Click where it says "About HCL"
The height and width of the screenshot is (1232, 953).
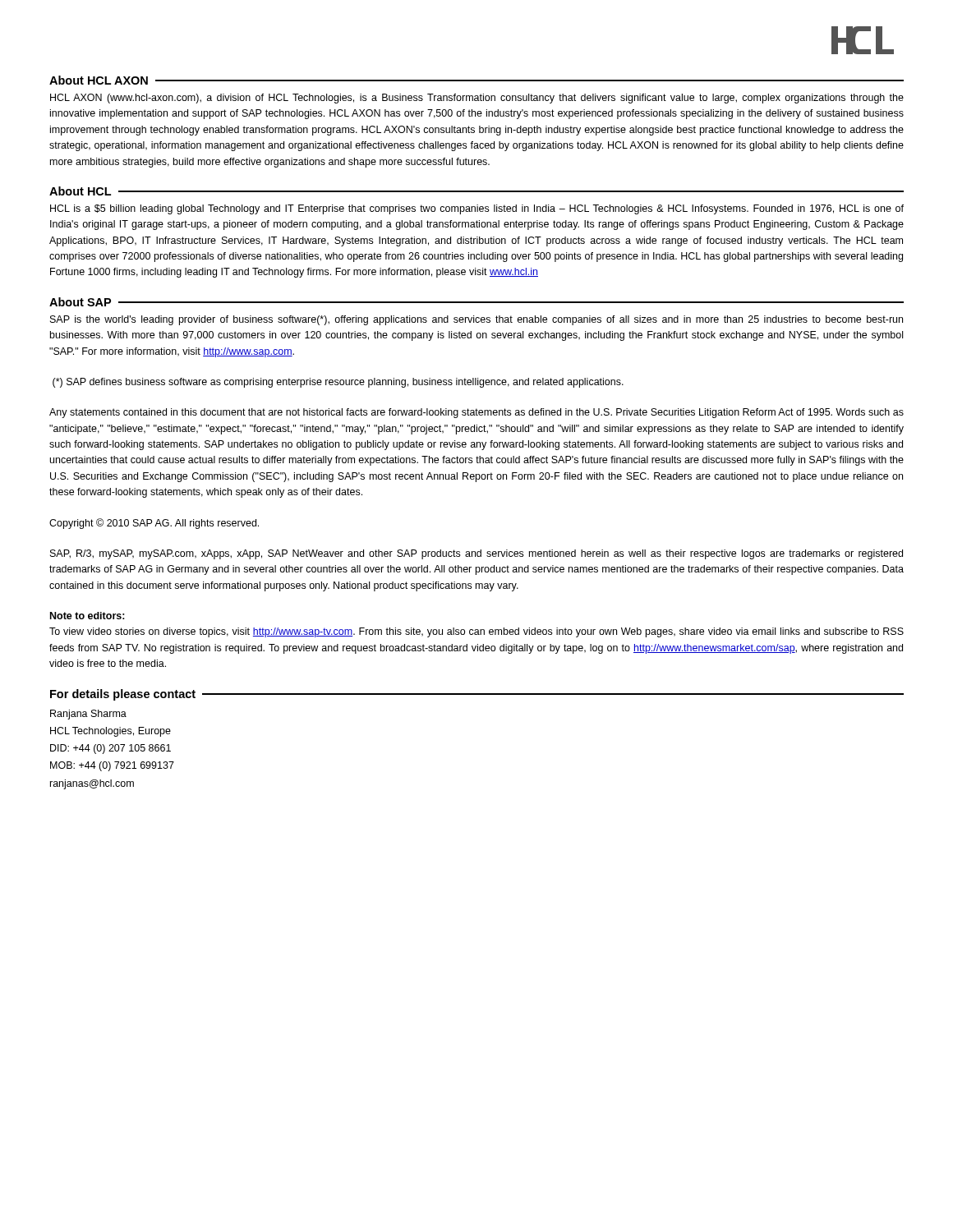click(x=80, y=191)
